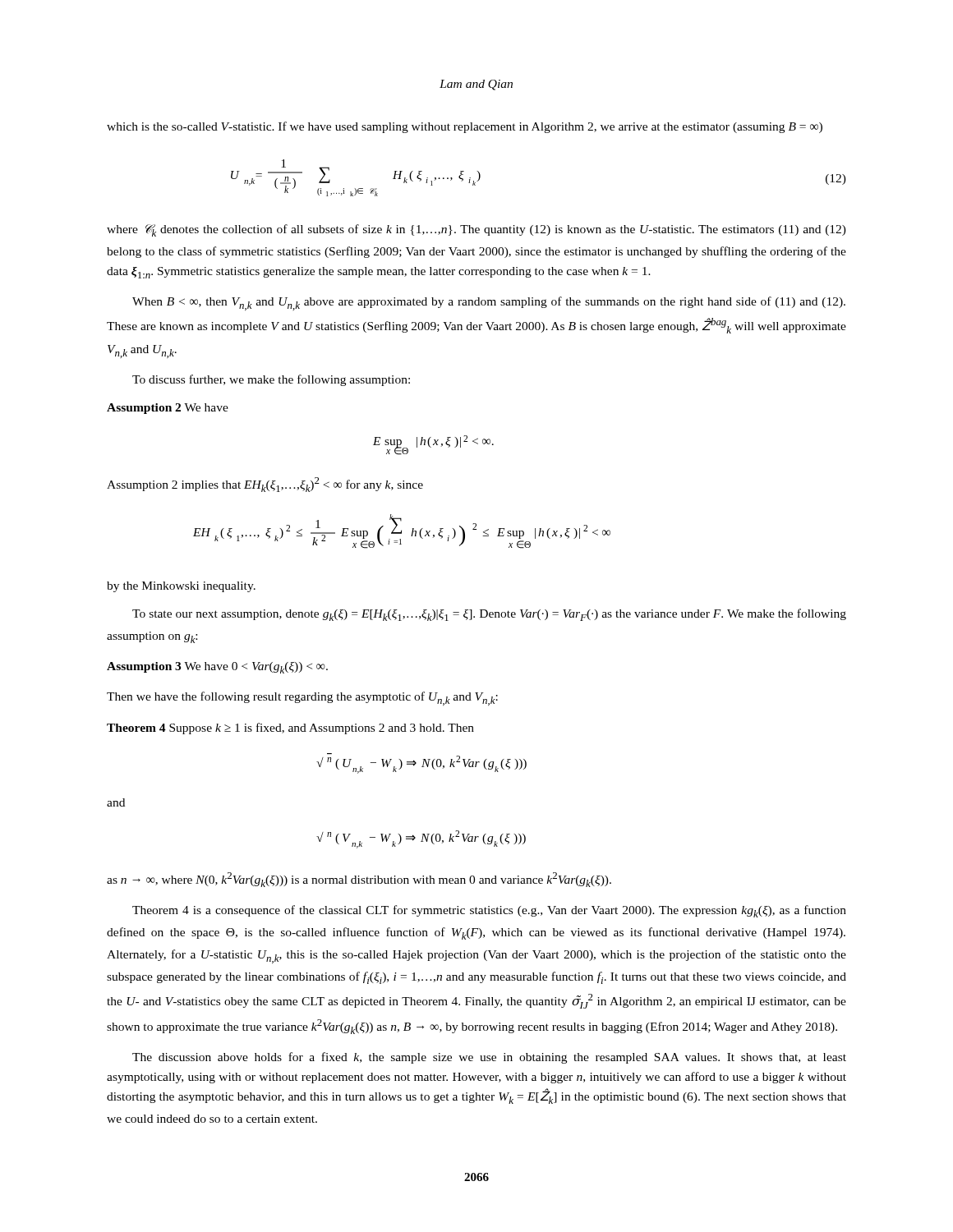953x1232 pixels.
Task: Navigate to the passage starting "Assumption 2 We have"
Action: [x=168, y=407]
